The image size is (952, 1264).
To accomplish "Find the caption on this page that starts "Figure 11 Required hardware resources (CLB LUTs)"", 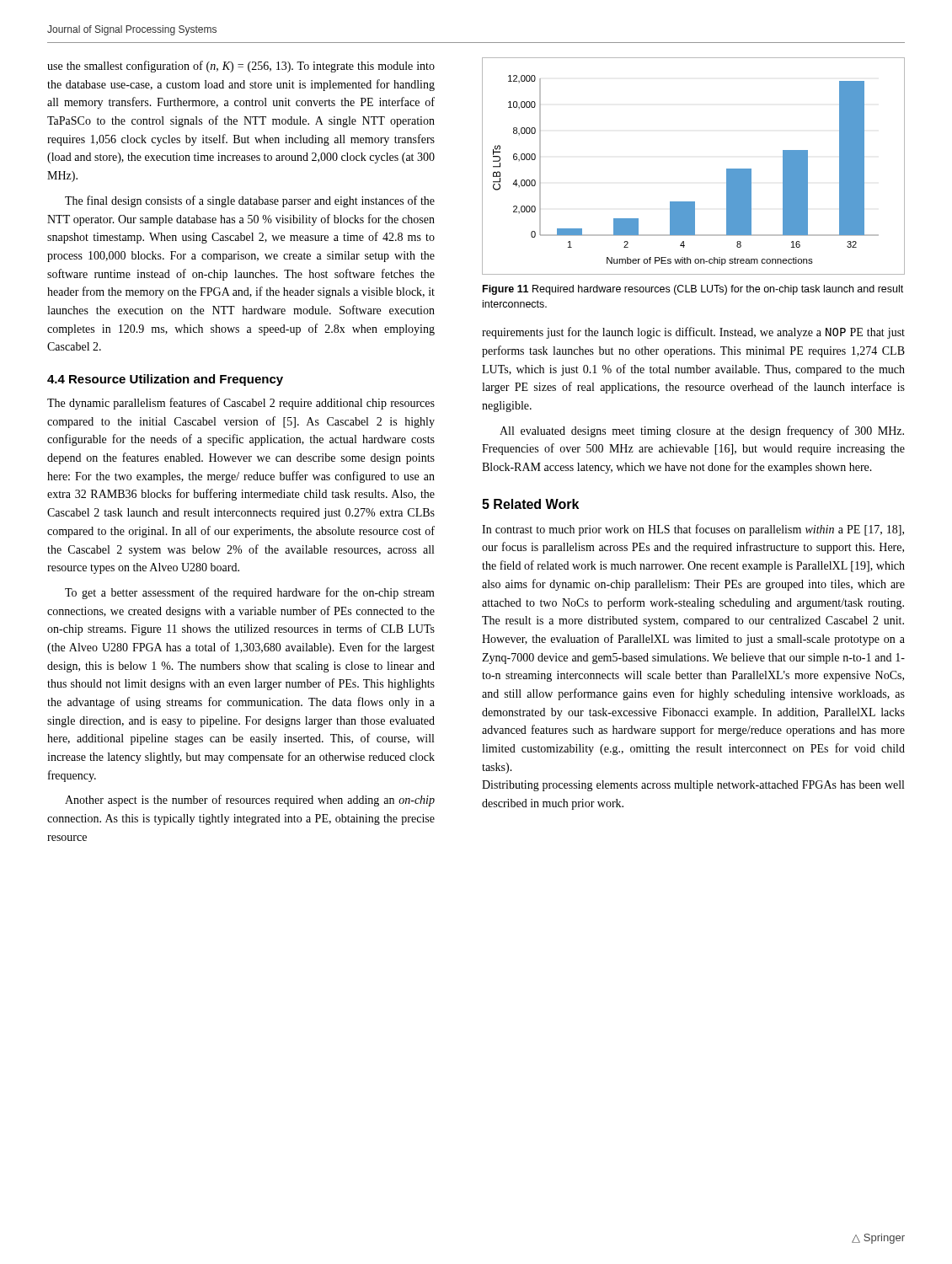I will click(693, 297).
